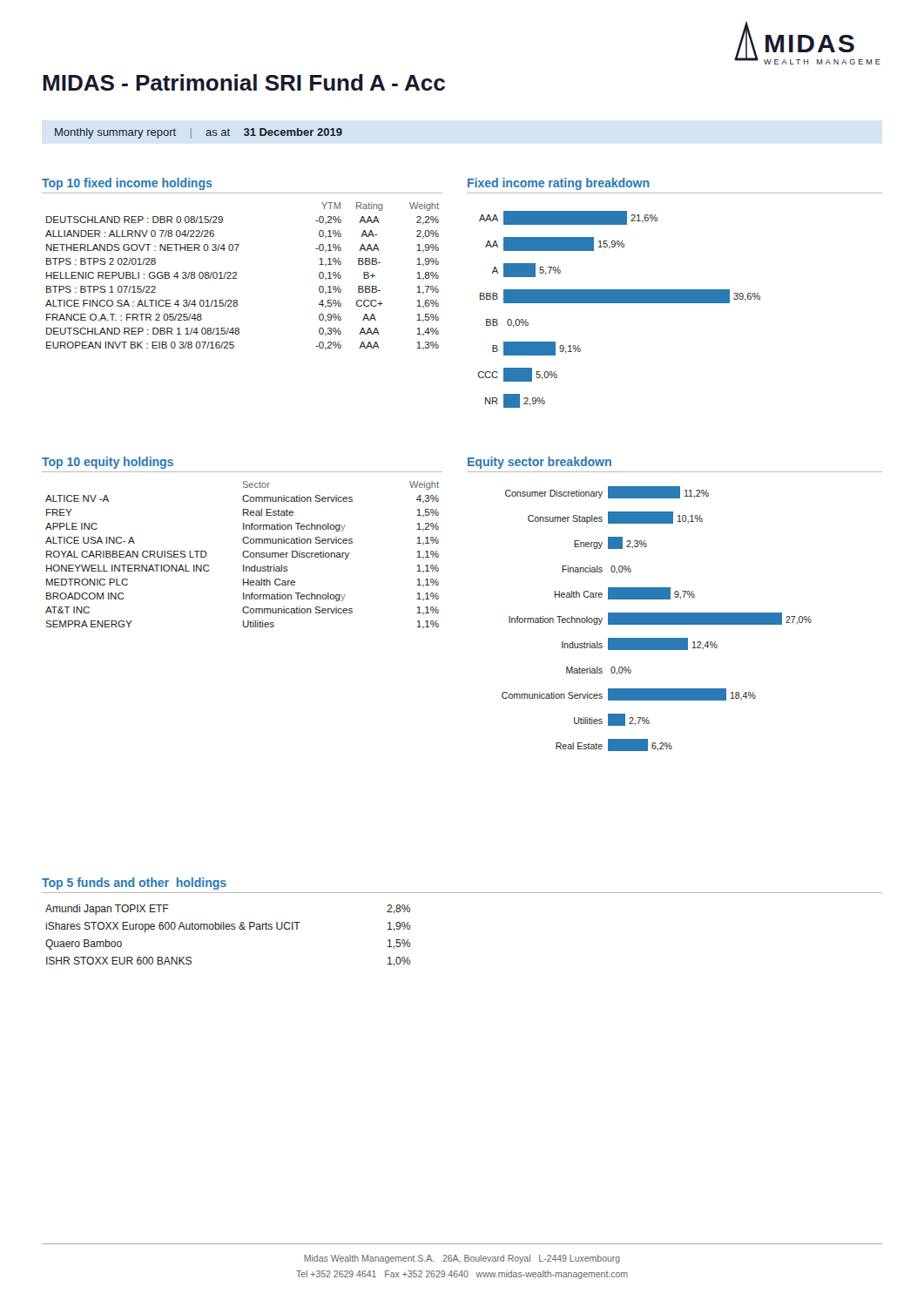Locate the text starting "Equity sector breakdown"
924x1307 pixels.
click(539, 462)
